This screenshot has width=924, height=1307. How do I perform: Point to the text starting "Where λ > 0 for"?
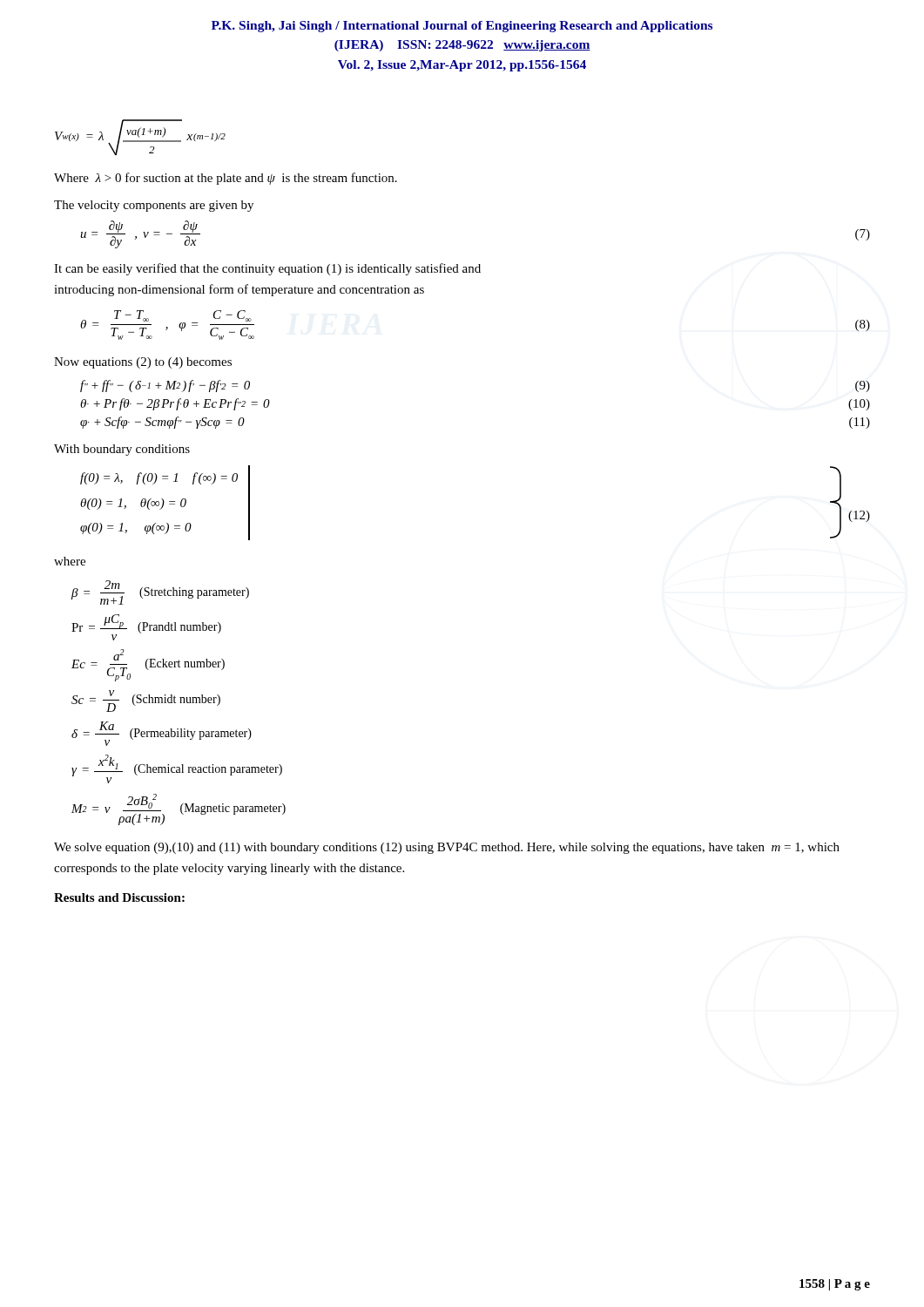pos(226,178)
